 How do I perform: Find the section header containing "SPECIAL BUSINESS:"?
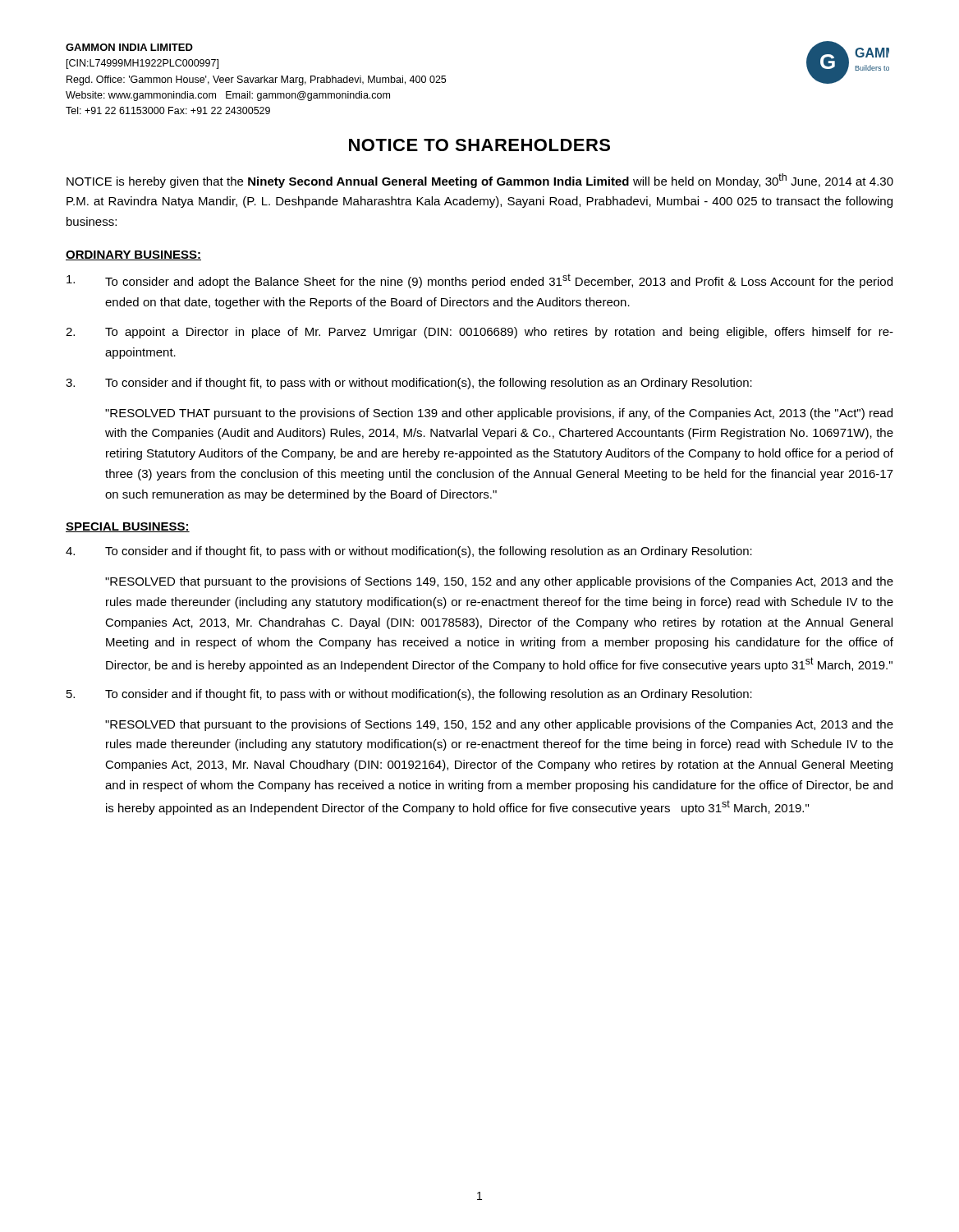pyautogui.click(x=127, y=526)
